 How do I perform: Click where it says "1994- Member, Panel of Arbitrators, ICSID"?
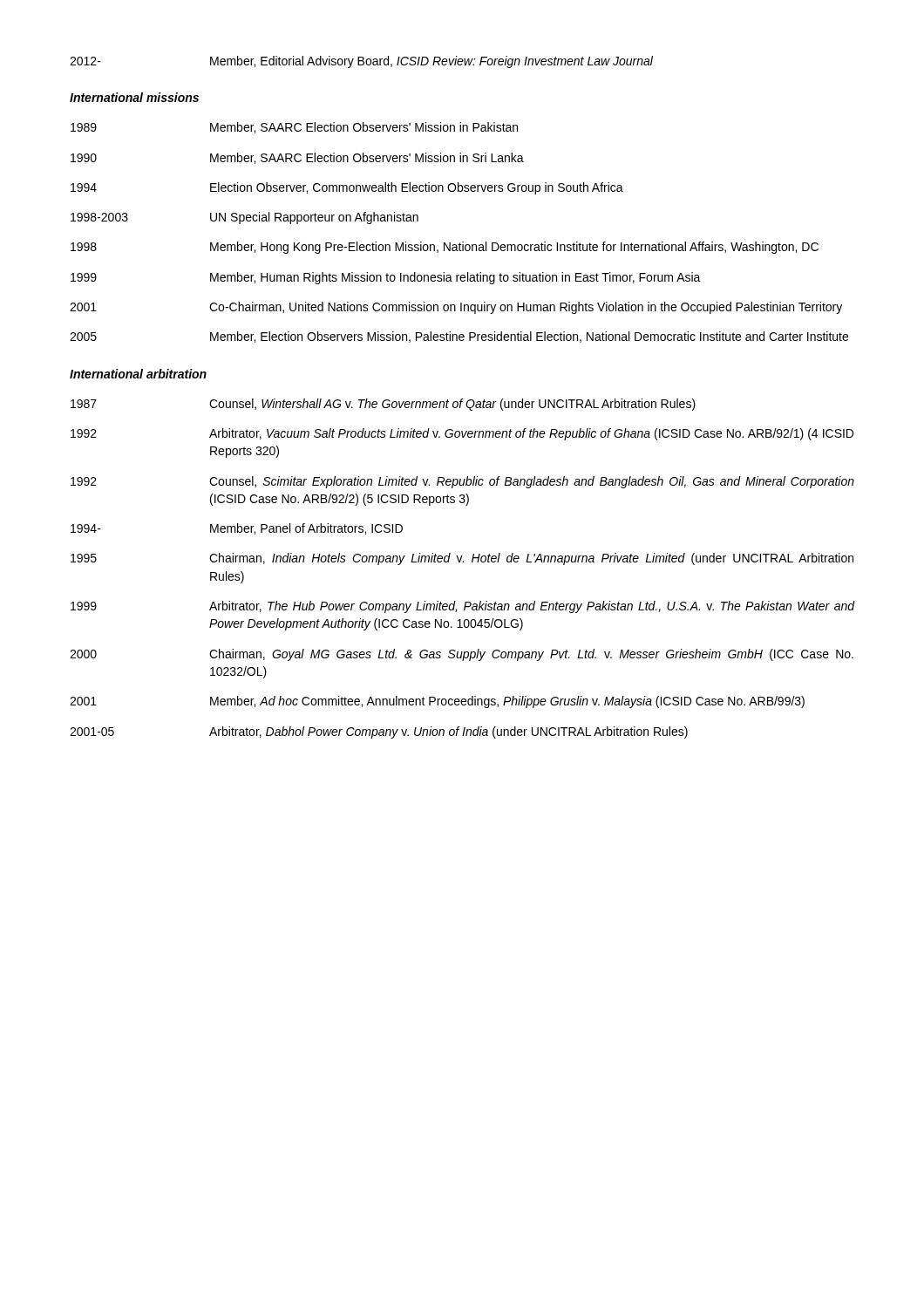237,529
